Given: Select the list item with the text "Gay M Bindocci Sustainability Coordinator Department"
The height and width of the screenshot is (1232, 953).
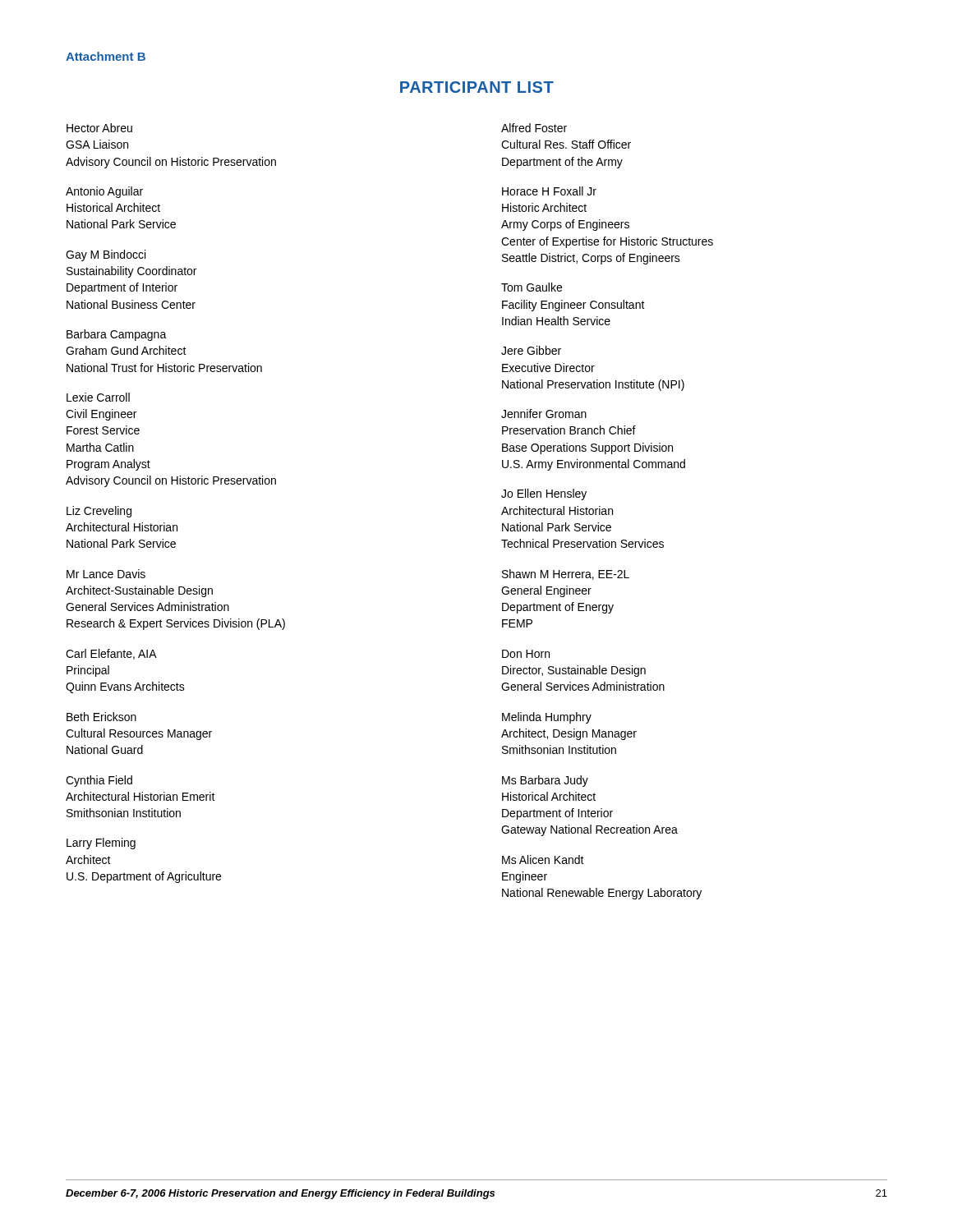Looking at the screenshot, I should coord(131,279).
